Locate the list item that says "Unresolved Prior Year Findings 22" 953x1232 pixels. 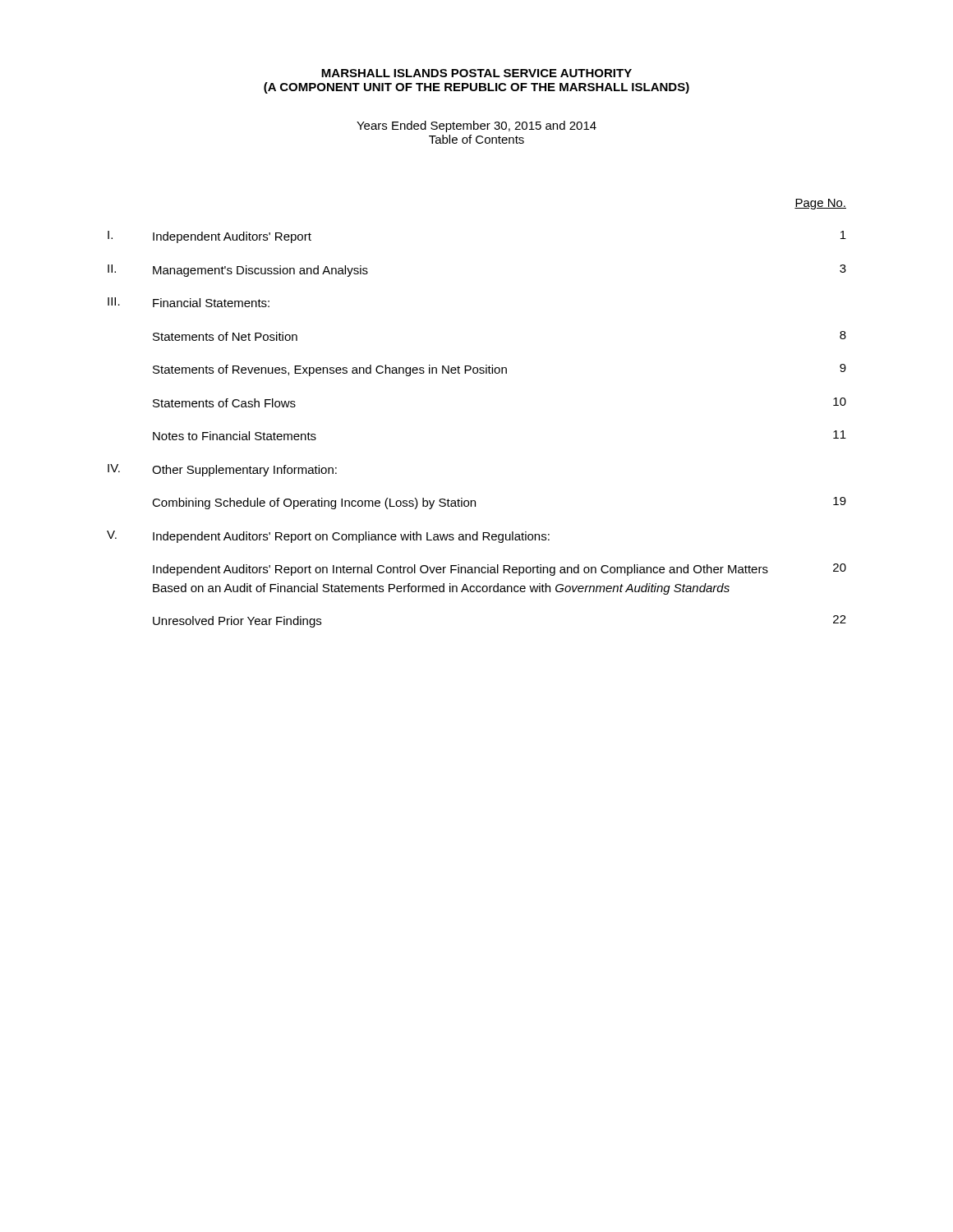235,621
